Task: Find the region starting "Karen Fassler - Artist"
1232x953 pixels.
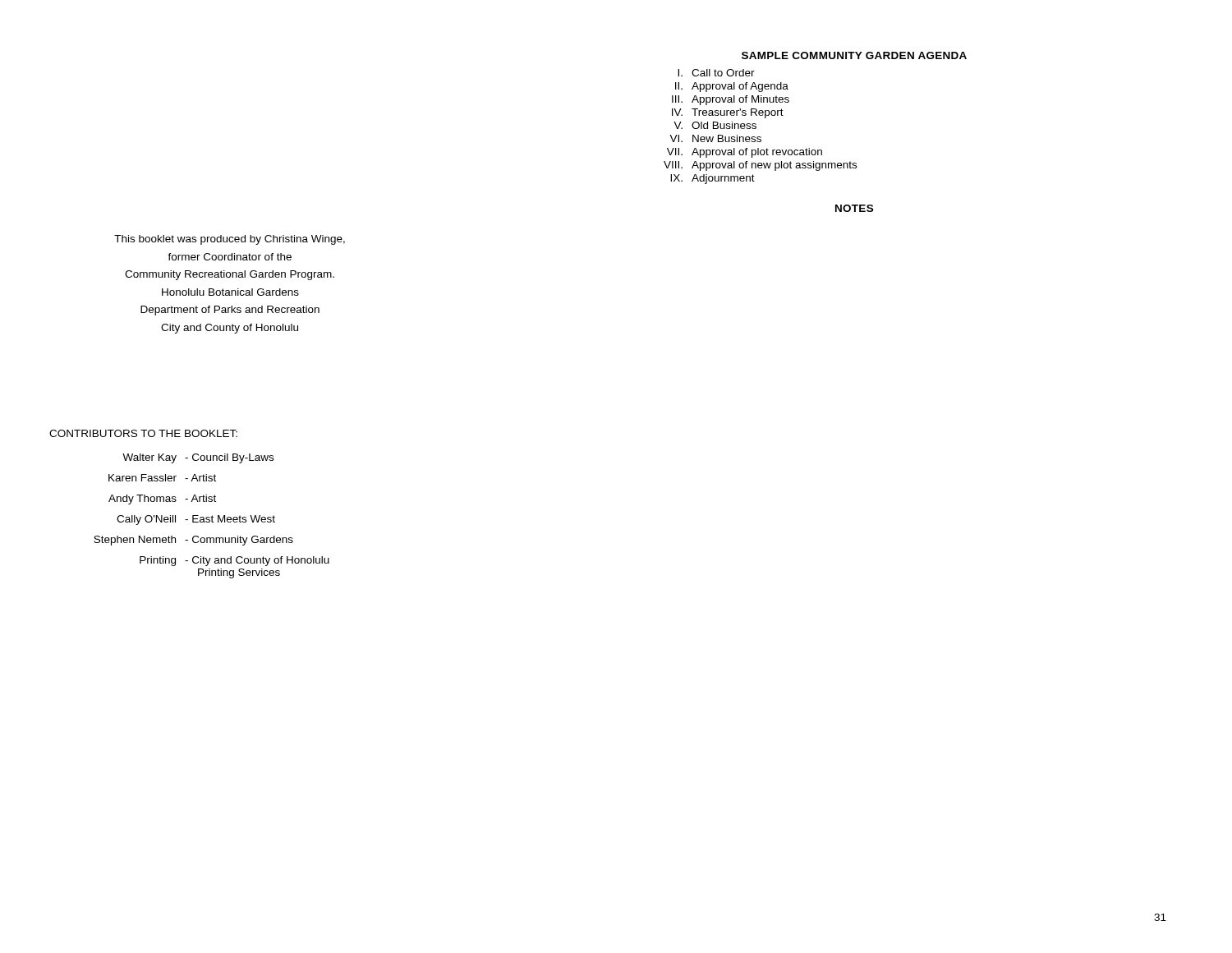Action: (x=162, y=478)
